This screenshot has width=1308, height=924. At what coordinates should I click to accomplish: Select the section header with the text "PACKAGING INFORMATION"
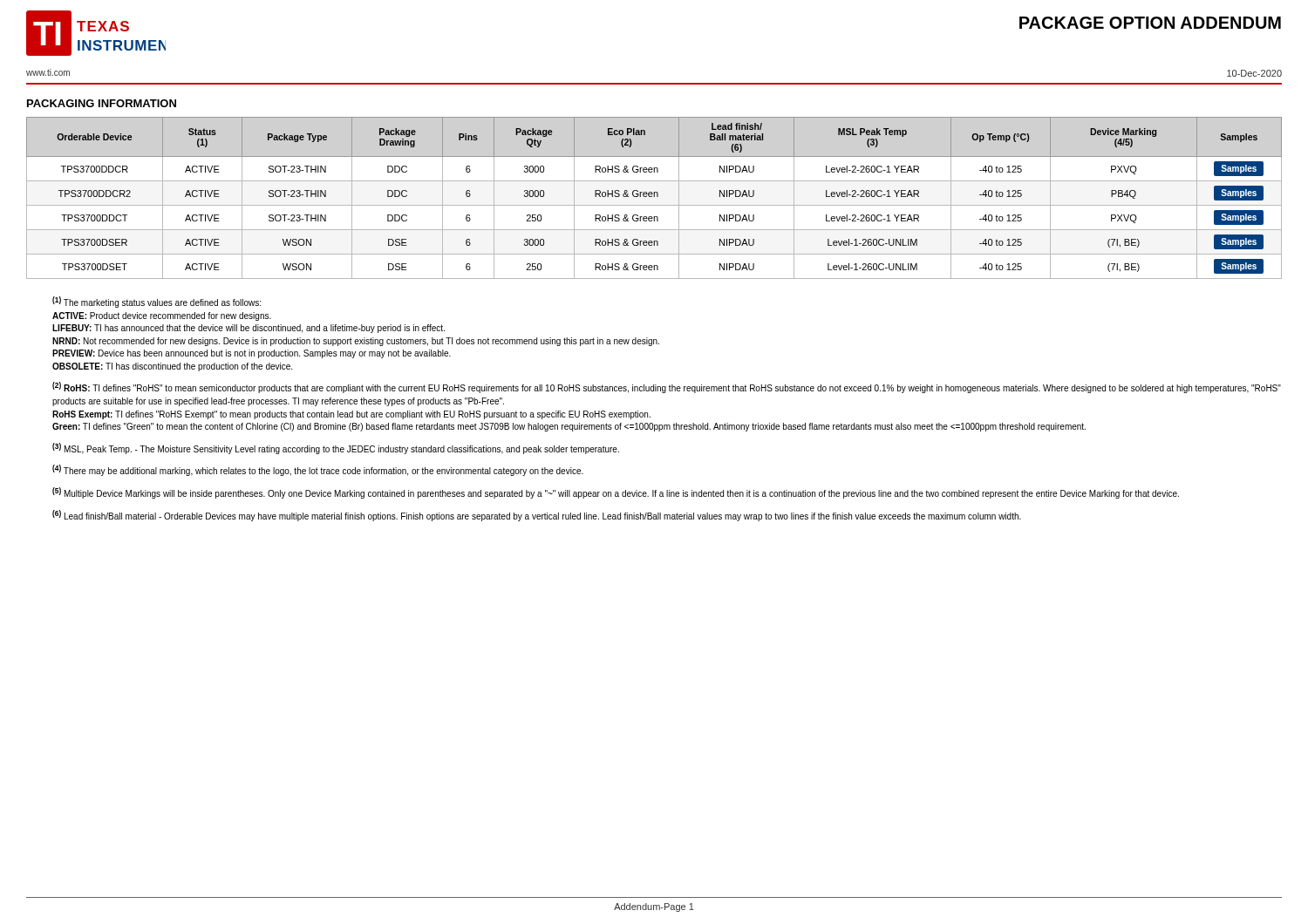102,103
